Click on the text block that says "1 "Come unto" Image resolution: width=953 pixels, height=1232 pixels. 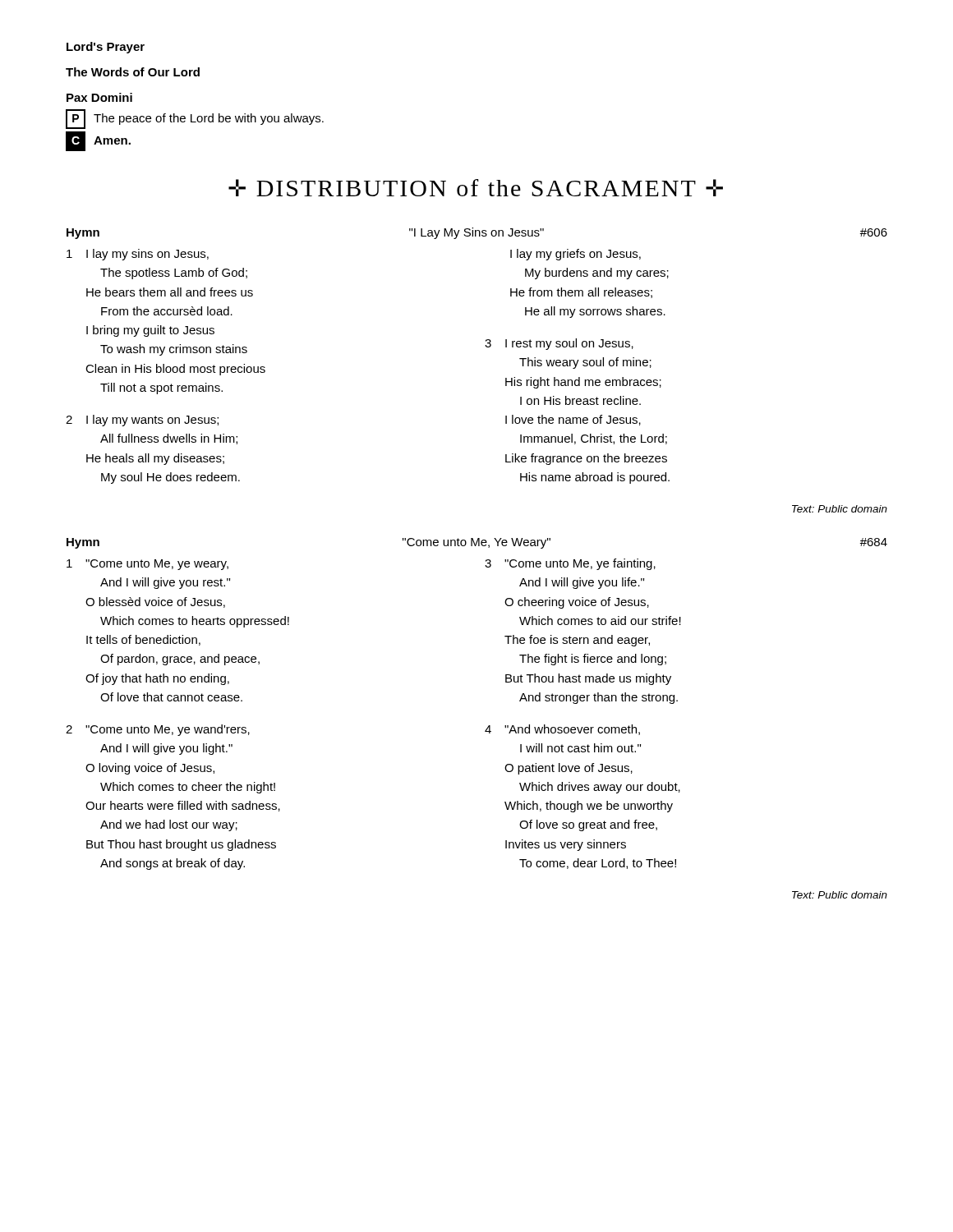(158, 565)
